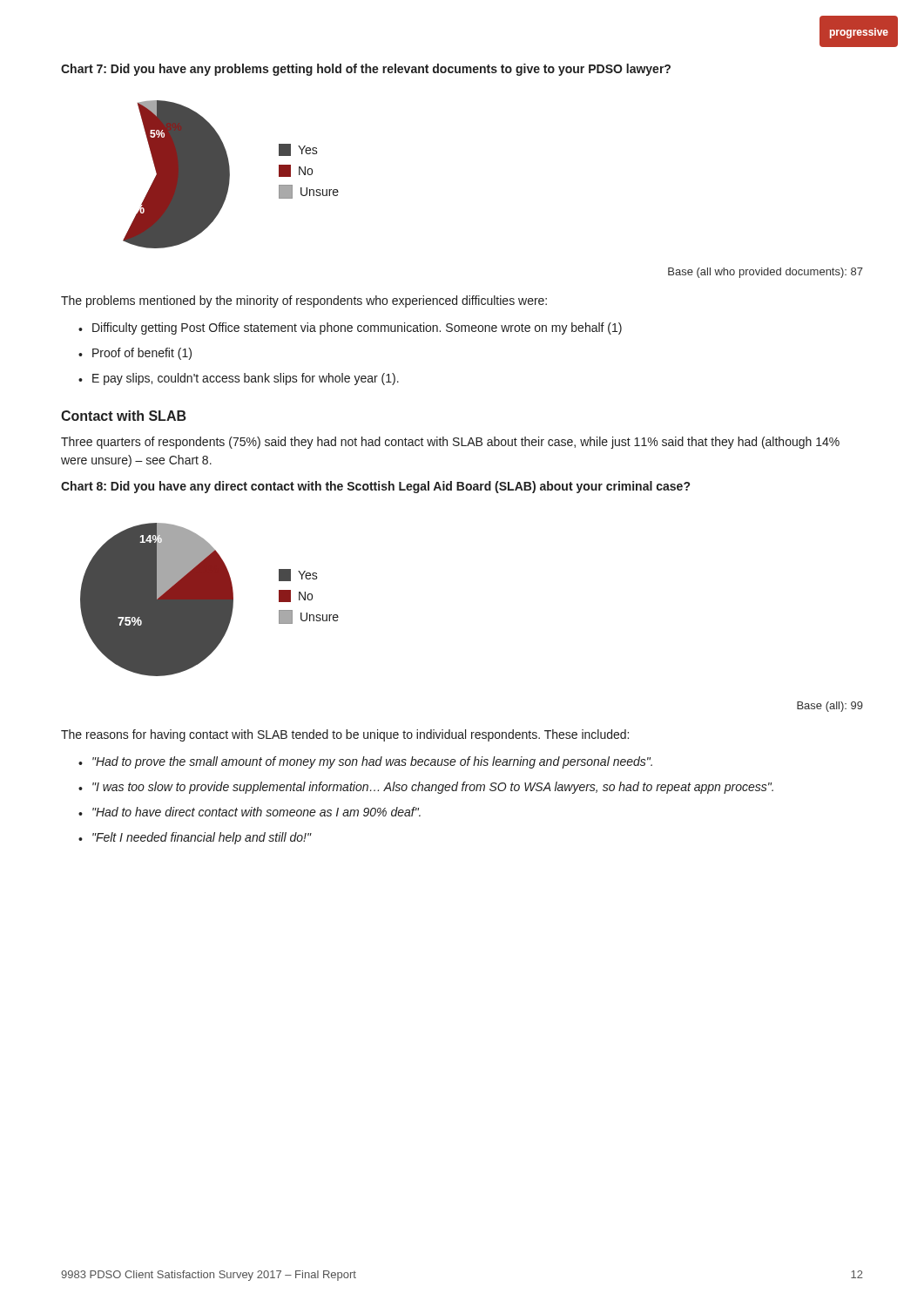Find the block on this page that starts "The problems mentioned"
The width and height of the screenshot is (924, 1307).
pyautogui.click(x=305, y=300)
